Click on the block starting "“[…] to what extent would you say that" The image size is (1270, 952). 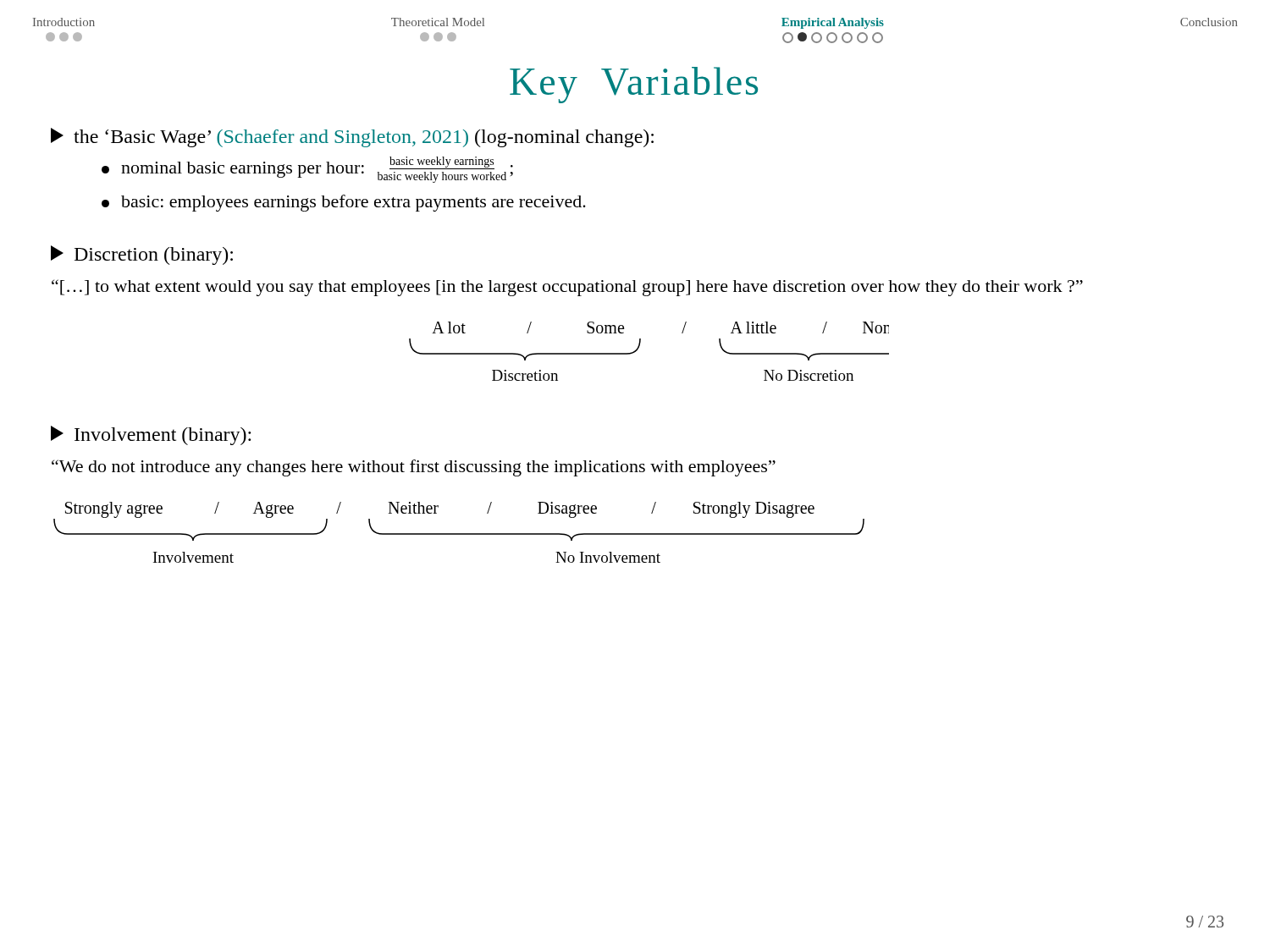pyautogui.click(x=567, y=285)
